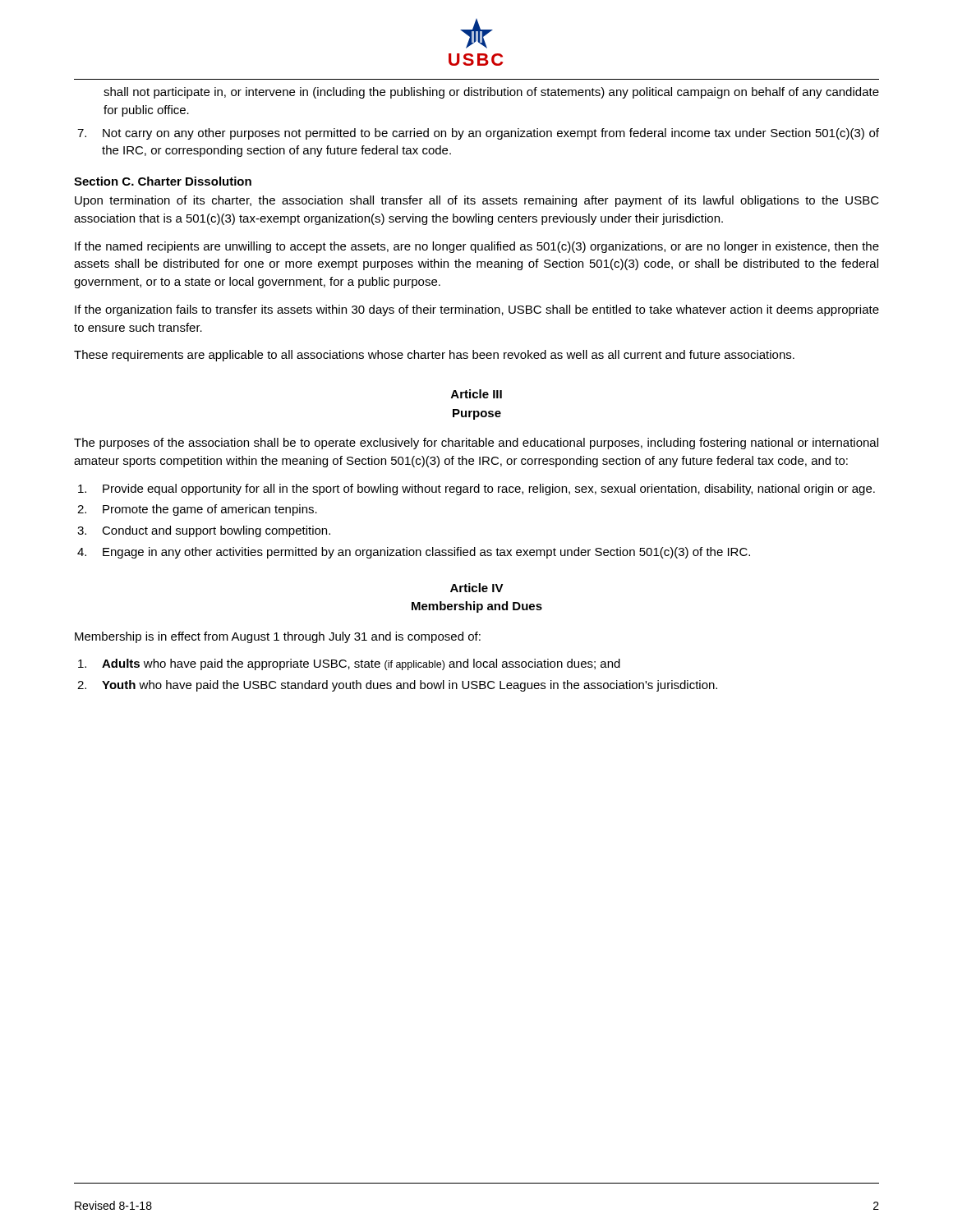Select the passage starting "Upon termination of its charter, the association"

coord(476,209)
